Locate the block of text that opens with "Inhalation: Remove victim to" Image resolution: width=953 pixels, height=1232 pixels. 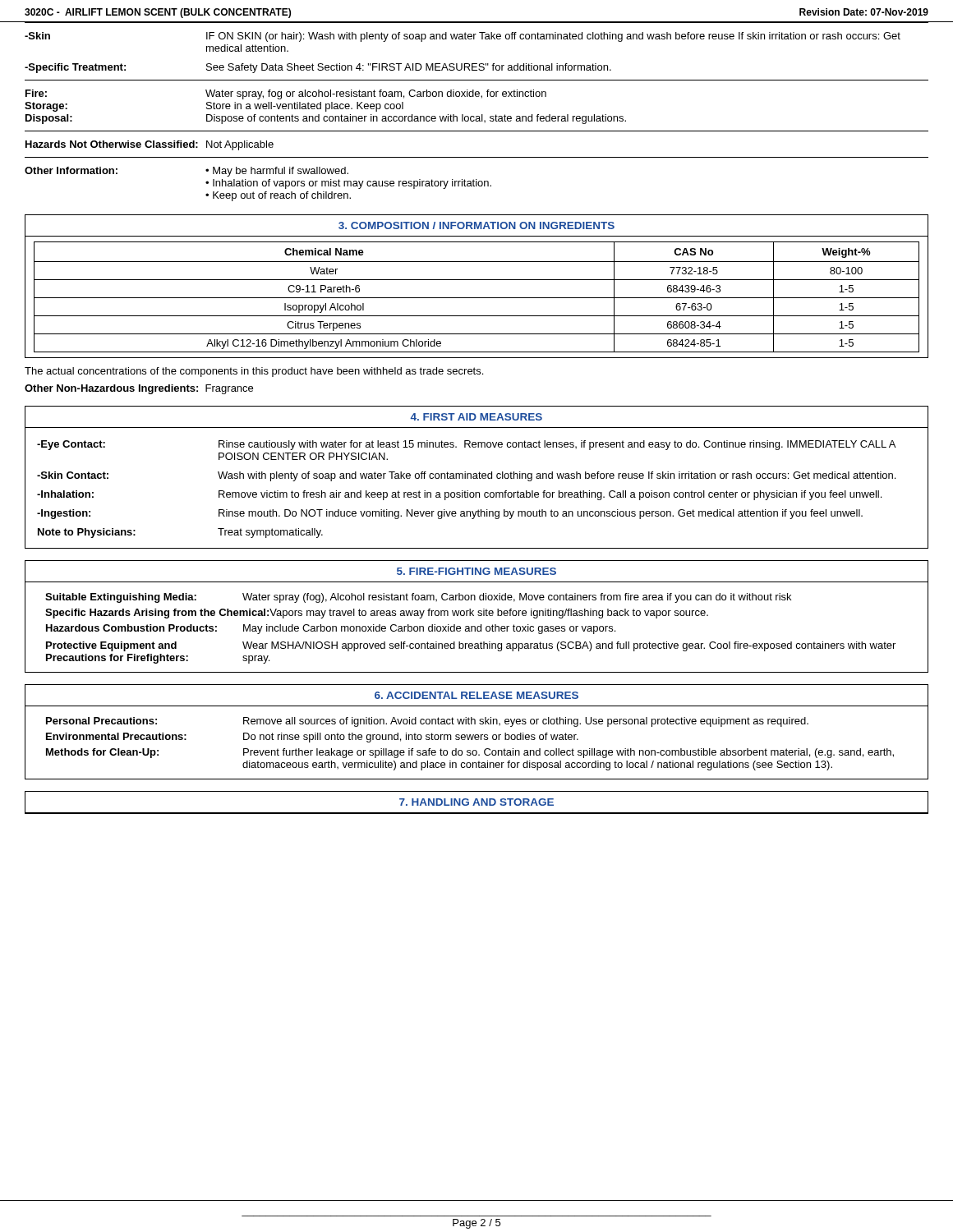coord(476,494)
